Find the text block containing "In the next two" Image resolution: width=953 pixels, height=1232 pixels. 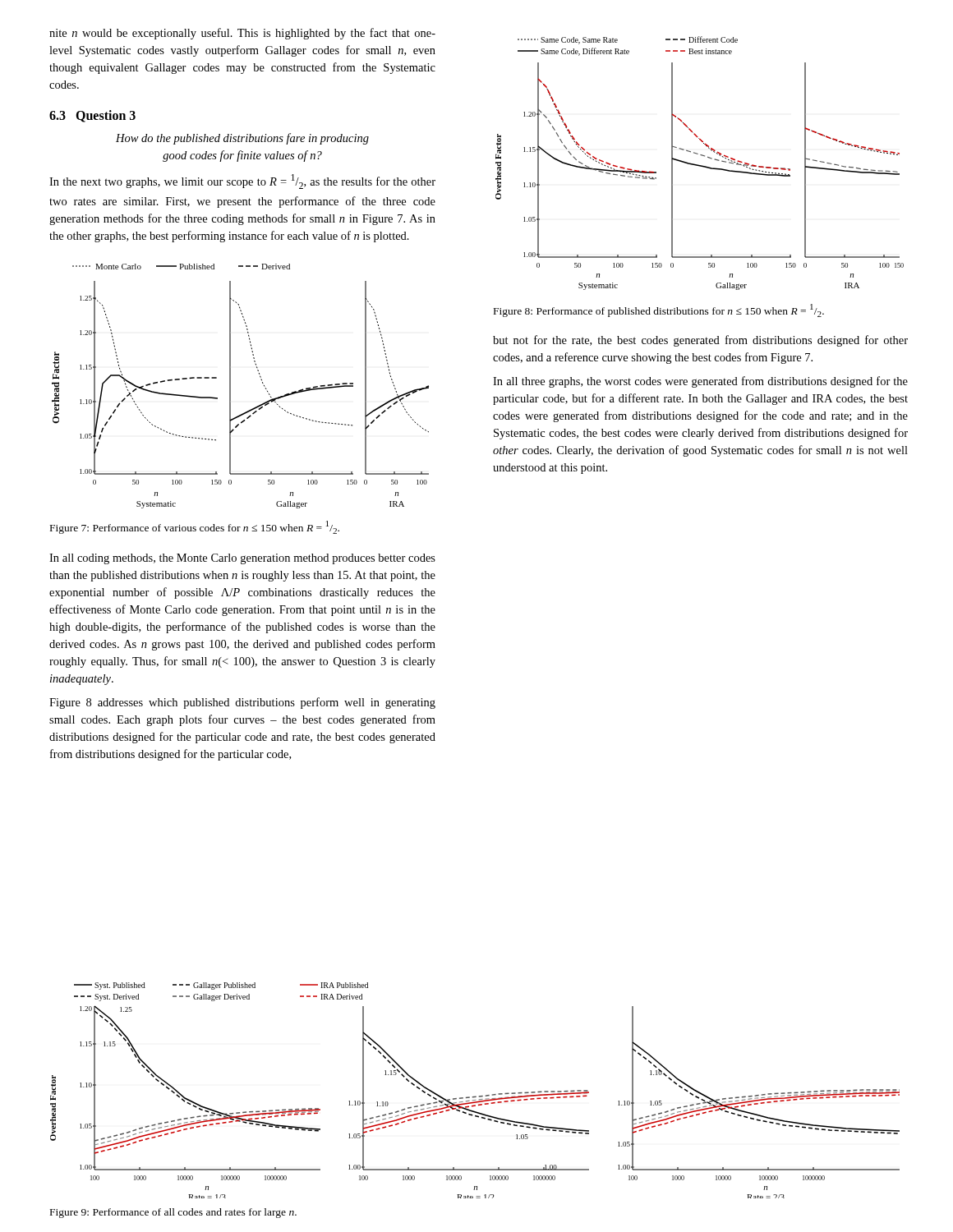point(242,208)
